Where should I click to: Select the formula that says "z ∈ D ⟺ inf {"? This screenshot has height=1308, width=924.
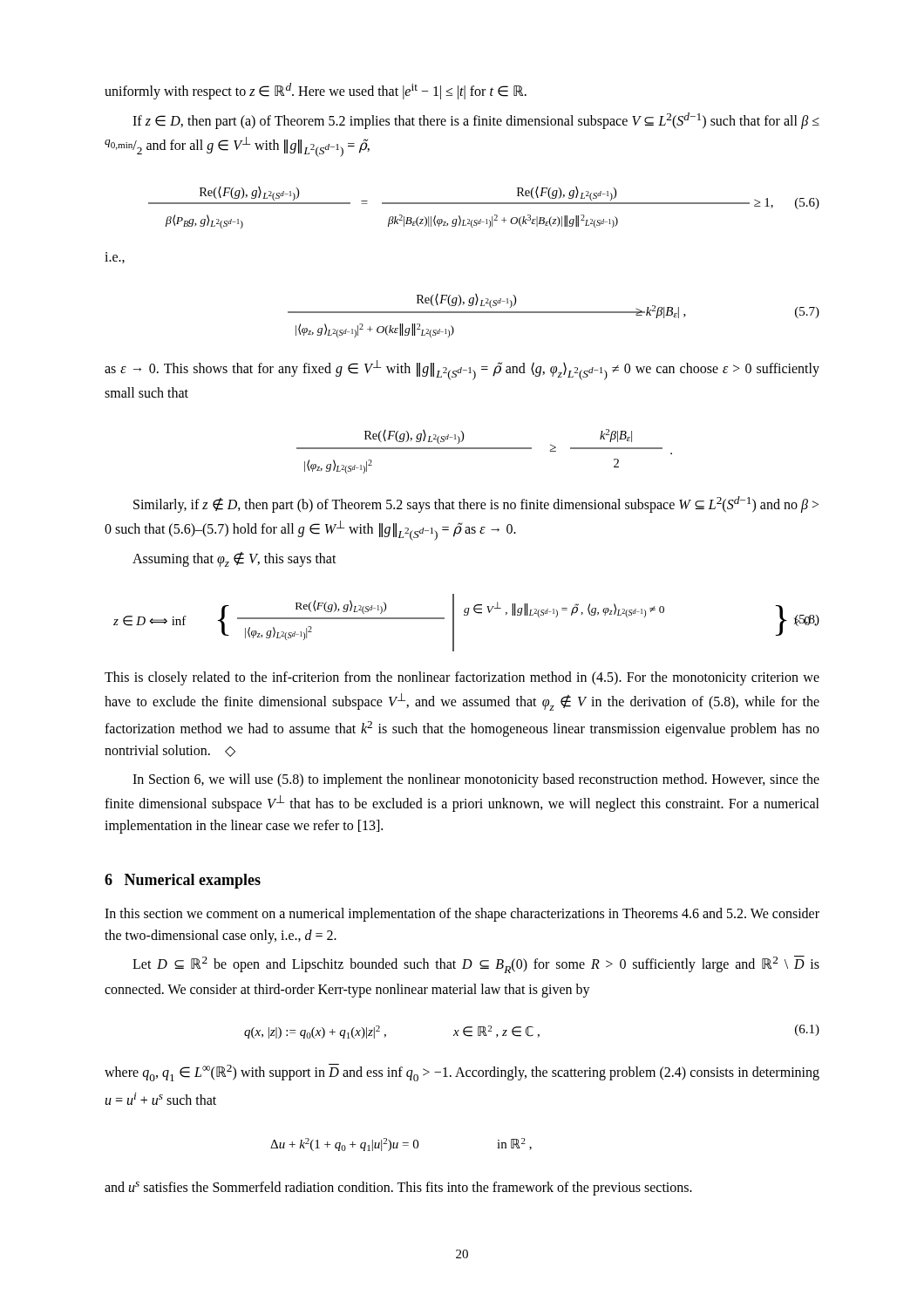(x=462, y=620)
